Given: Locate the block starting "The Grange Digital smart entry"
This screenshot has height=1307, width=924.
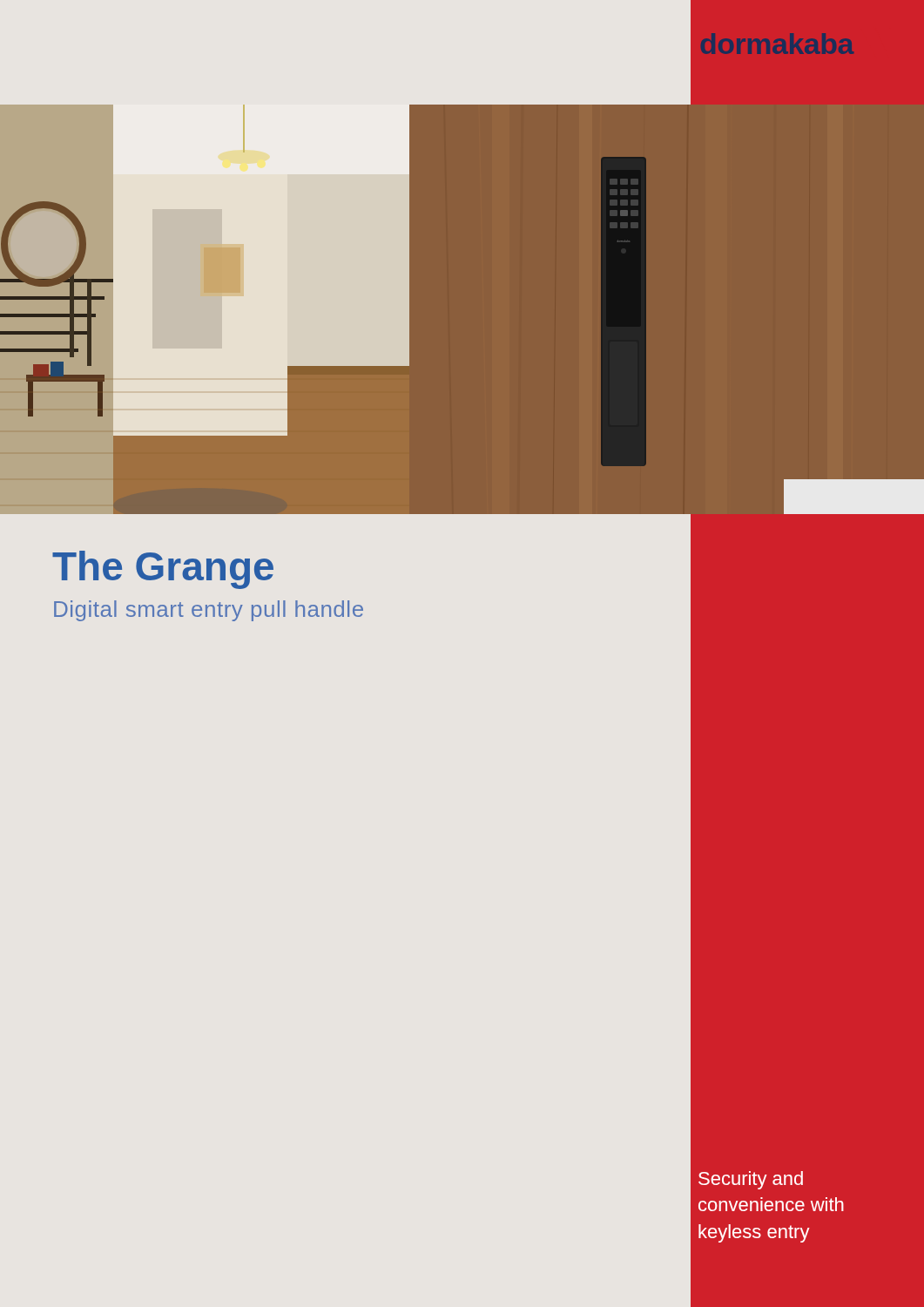Looking at the screenshot, I should coord(208,584).
